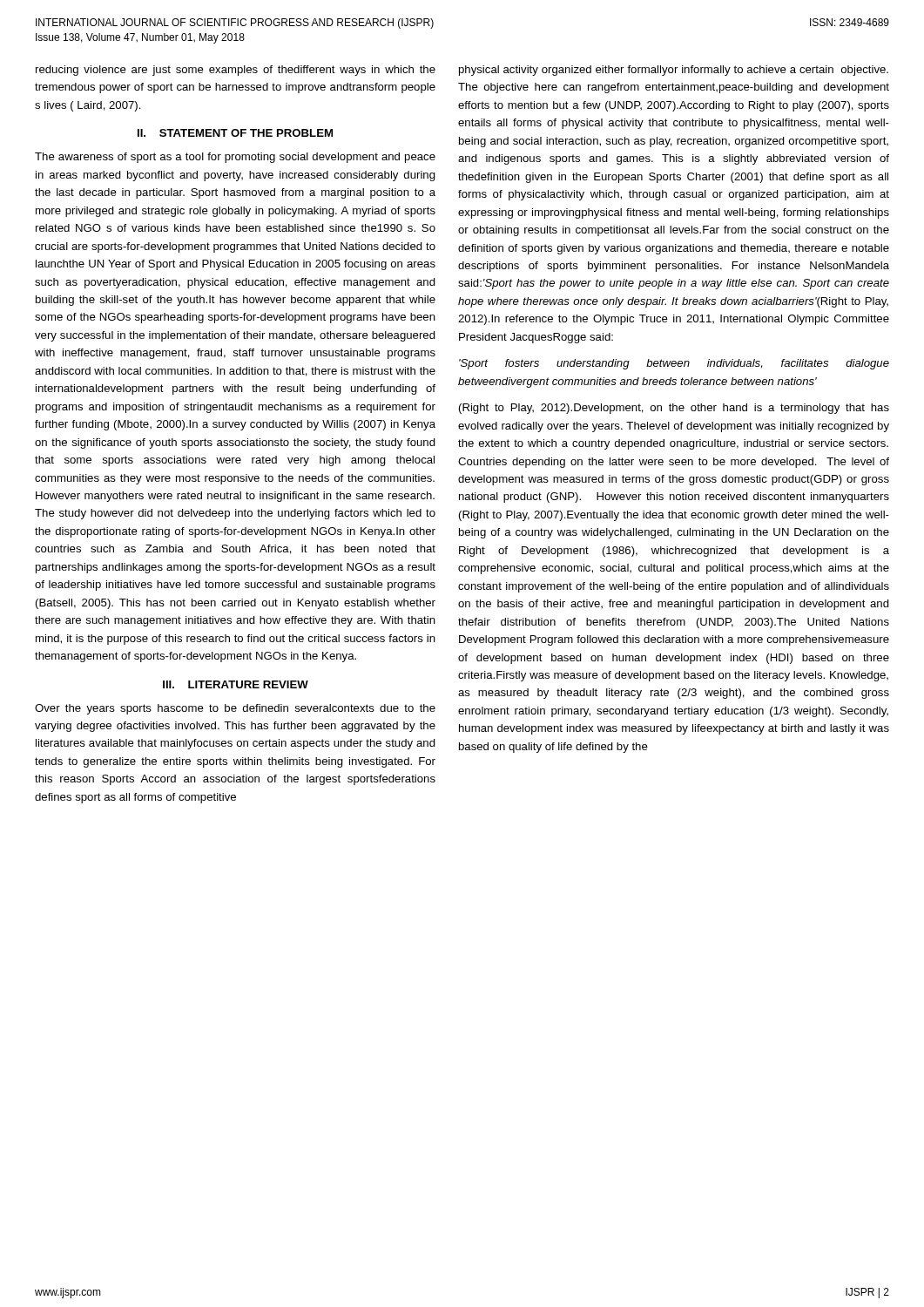Locate the element starting "The awareness of"

[235, 406]
